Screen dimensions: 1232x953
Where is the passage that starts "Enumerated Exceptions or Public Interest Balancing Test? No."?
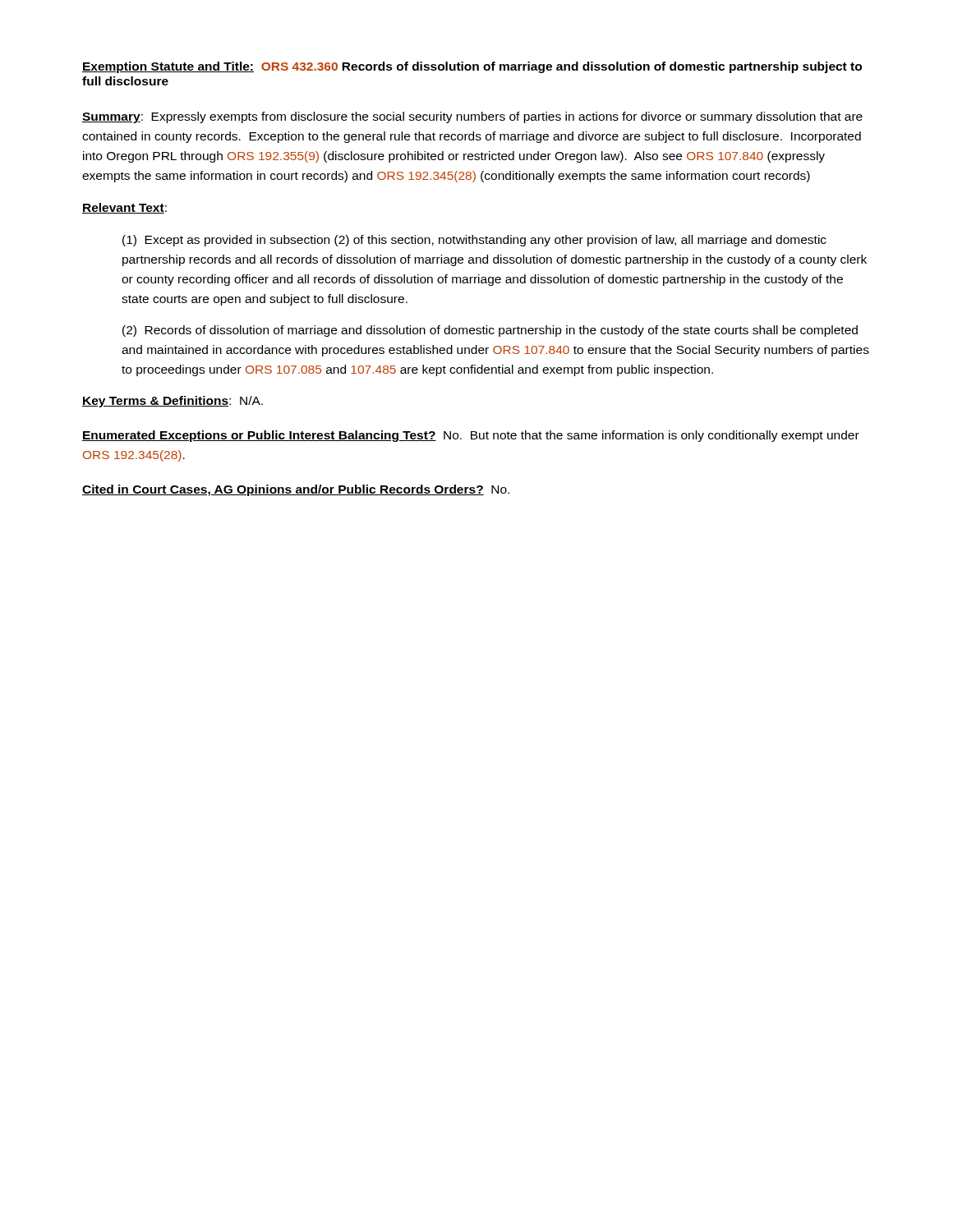(x=476, y=445)
